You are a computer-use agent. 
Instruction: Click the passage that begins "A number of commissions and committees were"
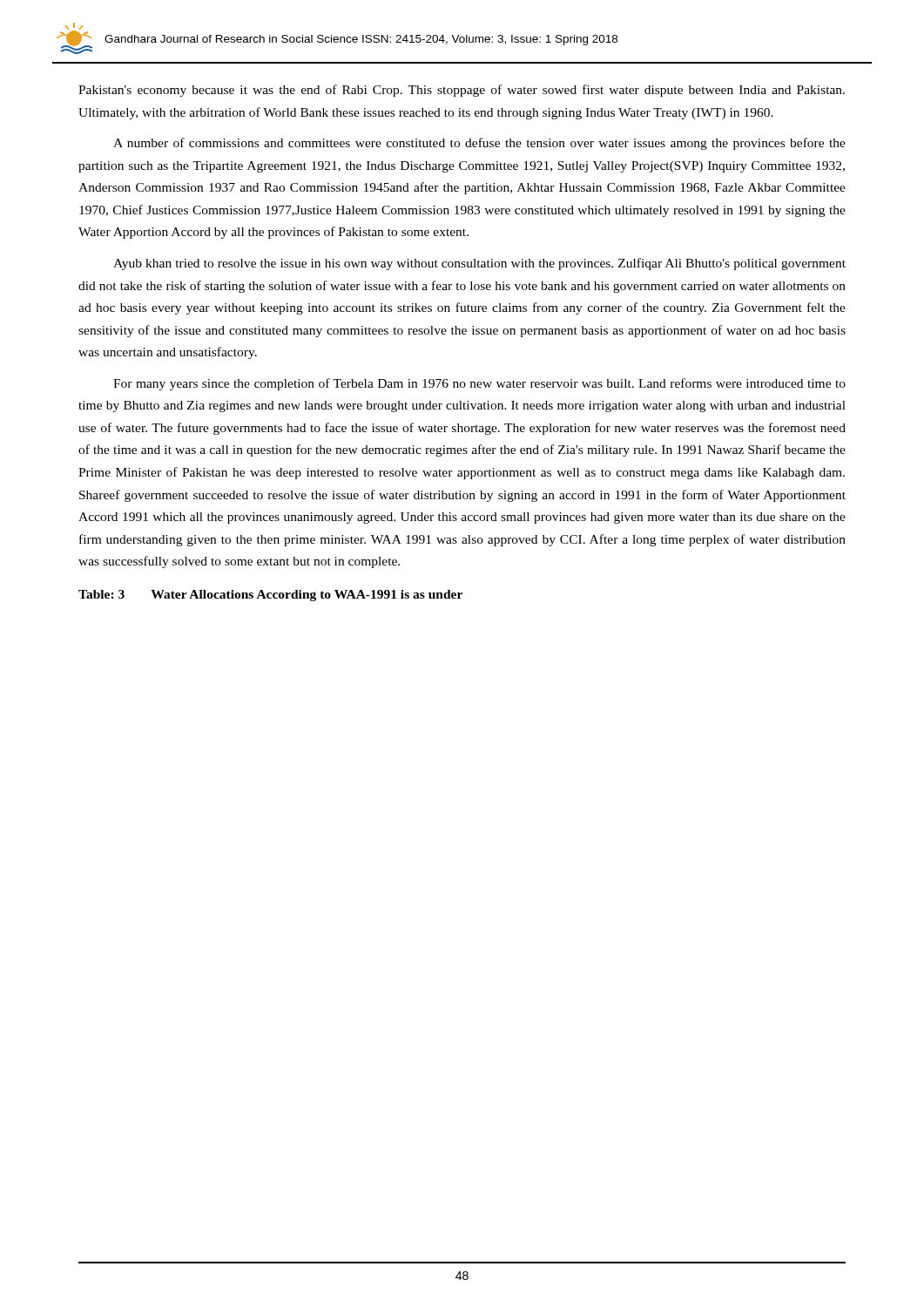(x=462, y=187)
